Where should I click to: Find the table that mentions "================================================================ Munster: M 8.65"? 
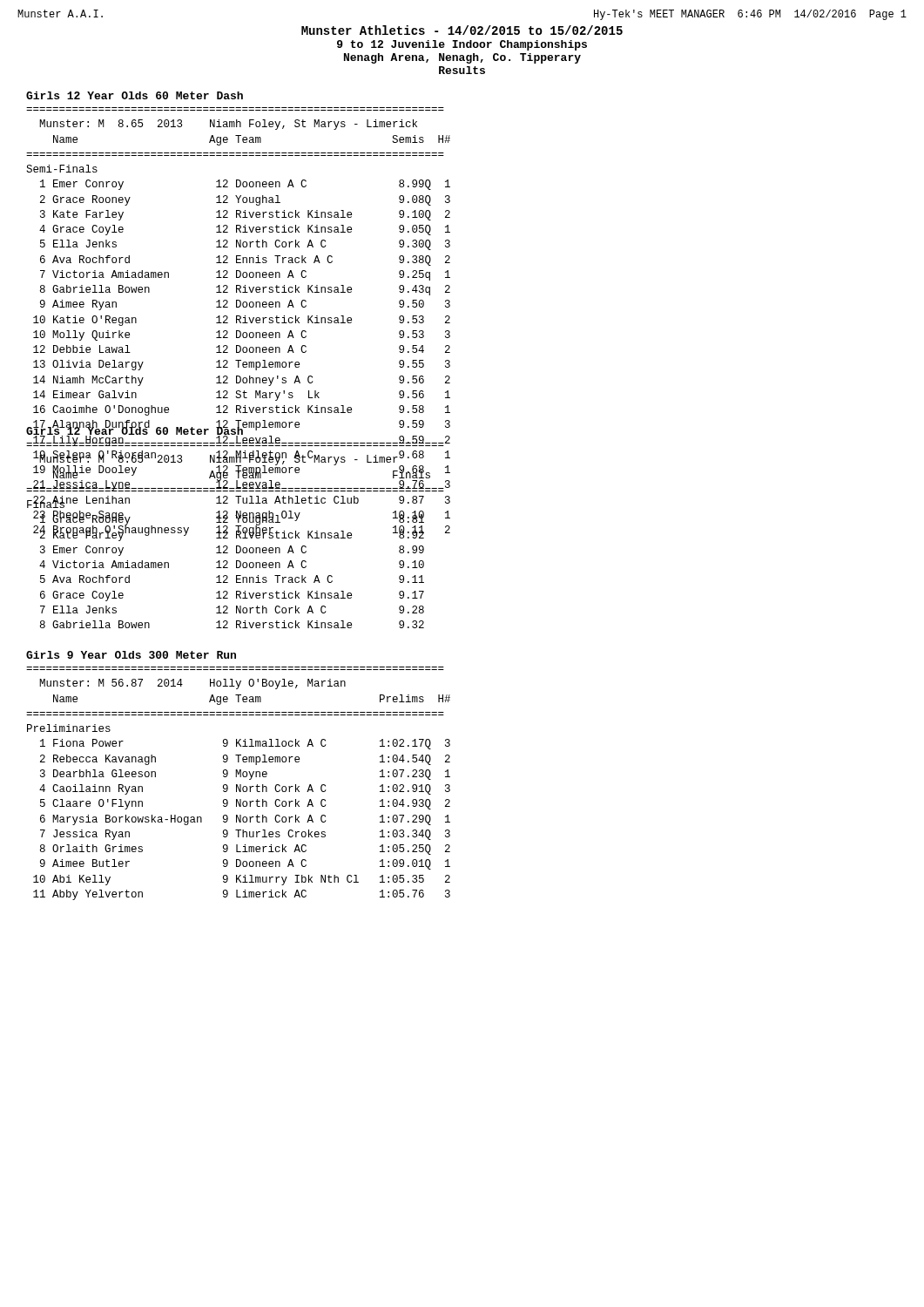462,536
